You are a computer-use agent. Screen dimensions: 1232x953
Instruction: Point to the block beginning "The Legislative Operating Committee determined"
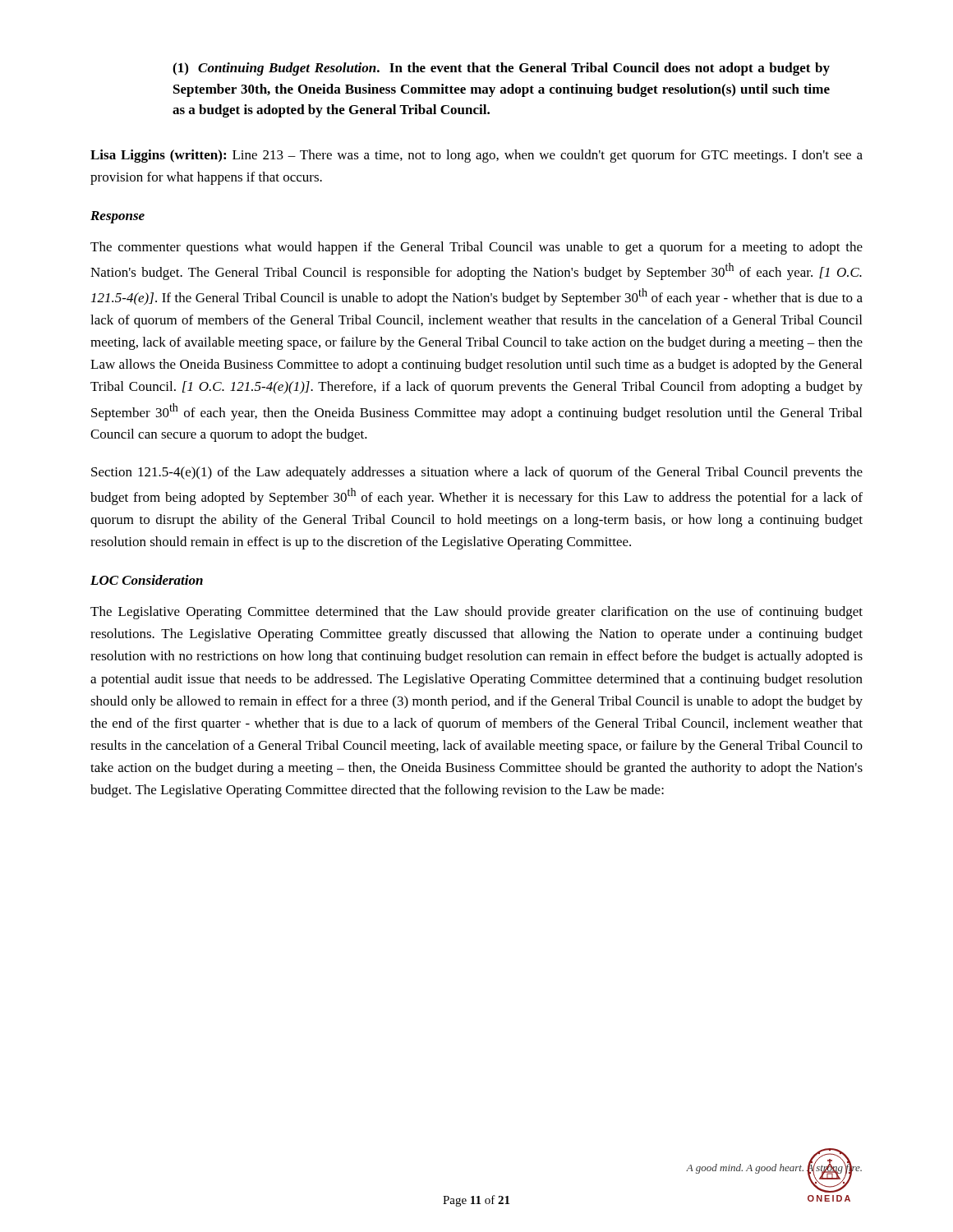pos(476,701)
